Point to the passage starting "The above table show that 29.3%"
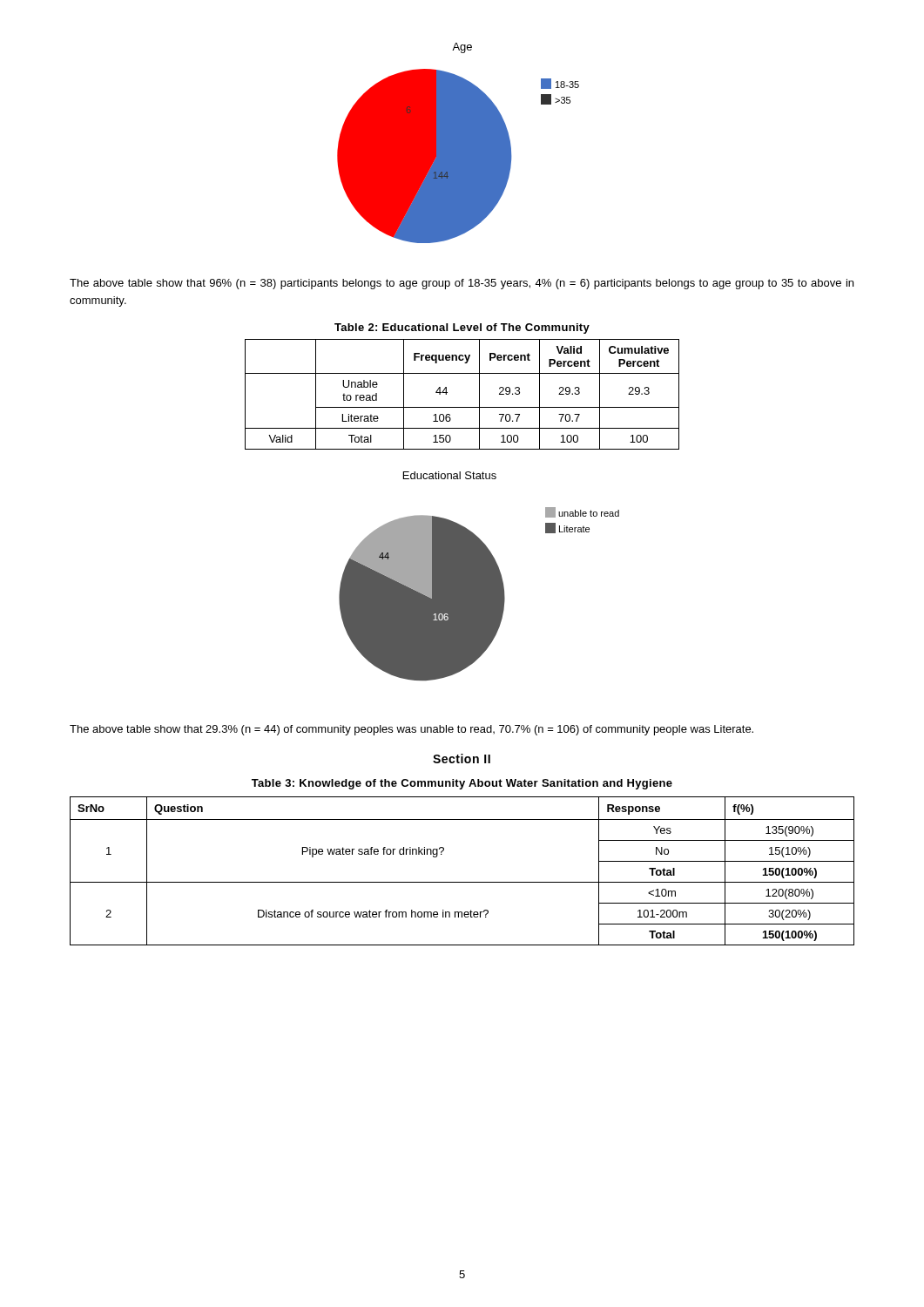 pyautogui.click(x=412, y=729)
